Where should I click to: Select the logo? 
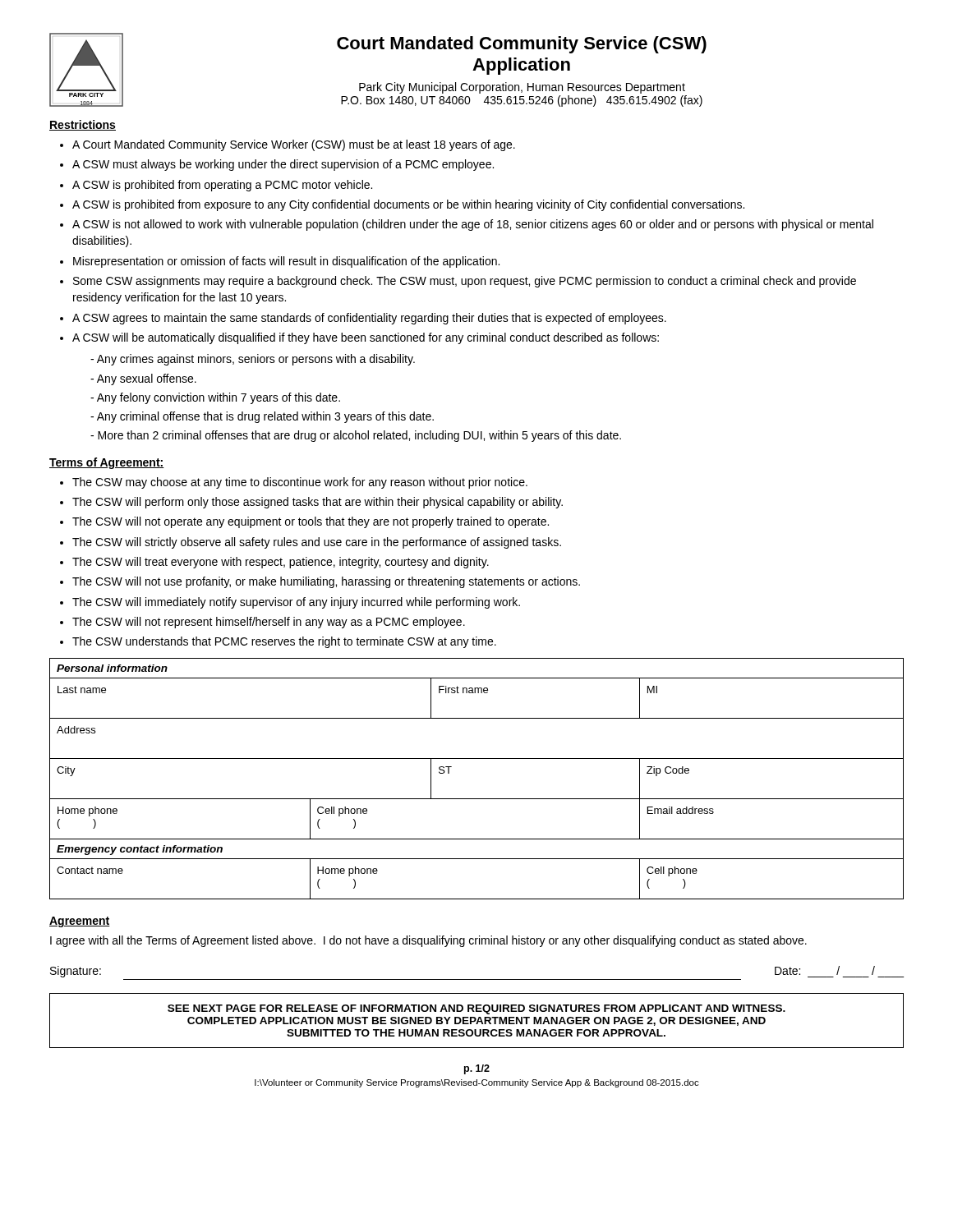(86, 70)
